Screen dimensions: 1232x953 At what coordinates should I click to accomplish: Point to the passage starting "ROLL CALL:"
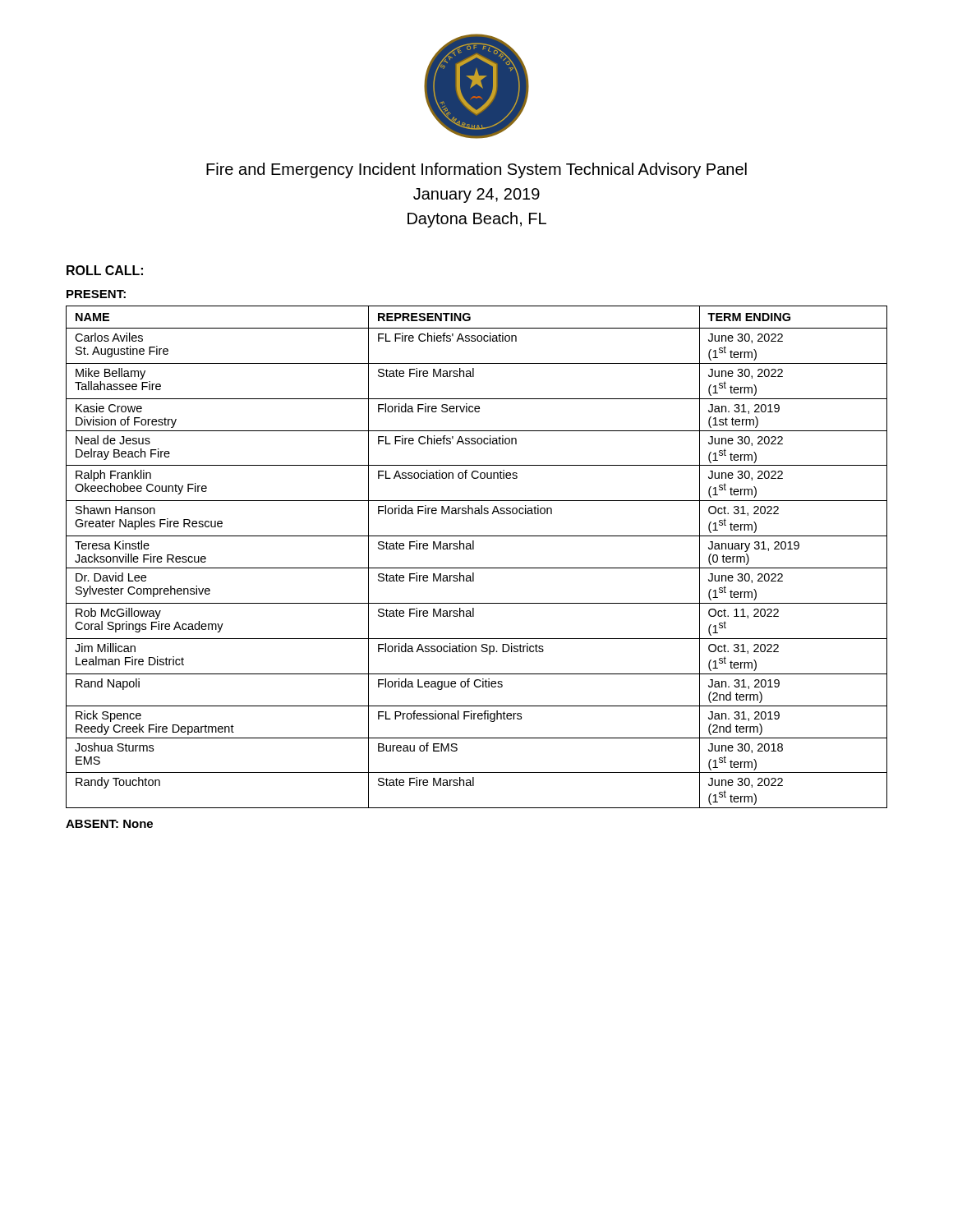(x=105, y=271)
